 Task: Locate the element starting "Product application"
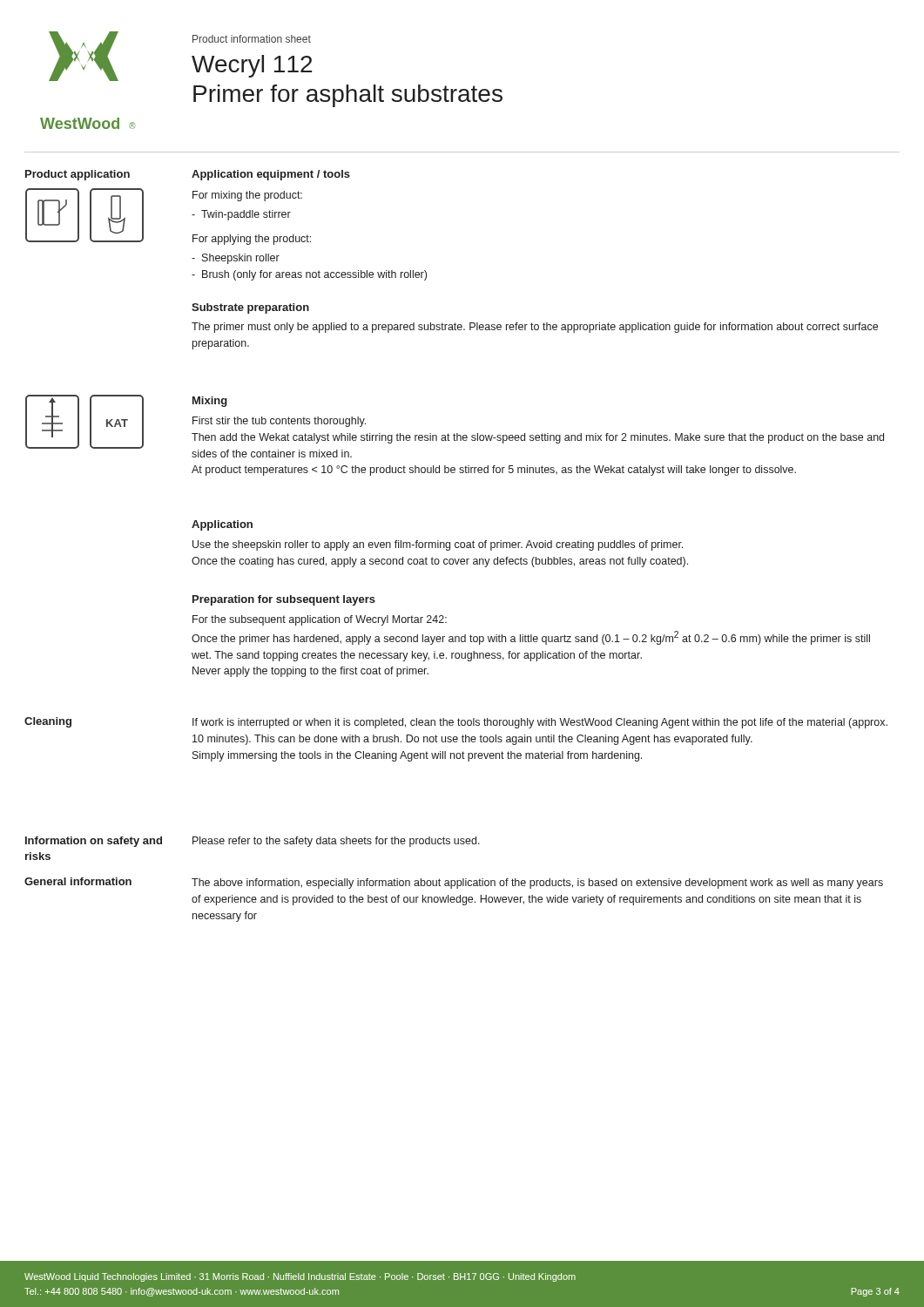(x=77, y=174)
